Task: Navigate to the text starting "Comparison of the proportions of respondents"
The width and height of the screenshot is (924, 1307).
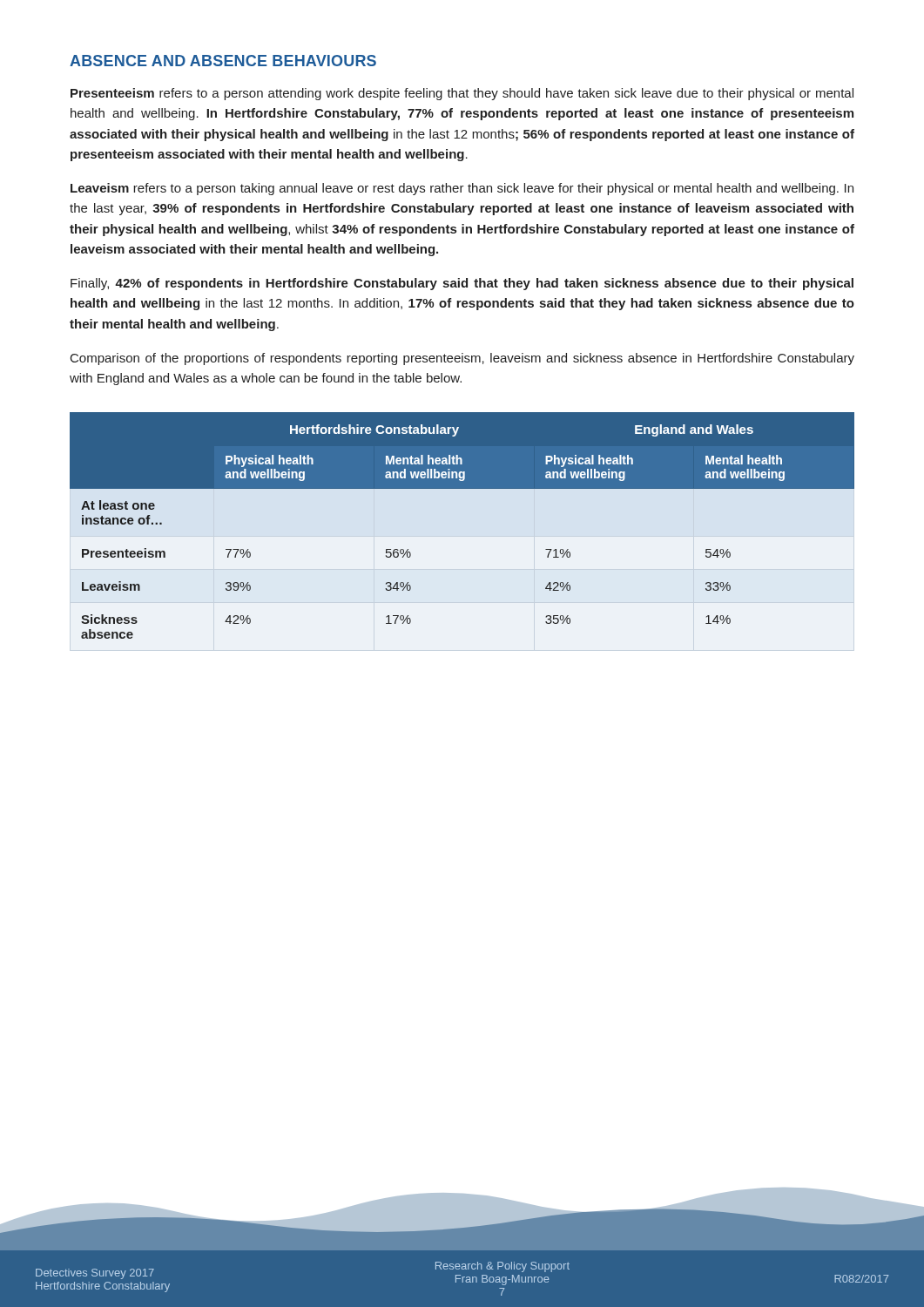Action: pos(462,368)
